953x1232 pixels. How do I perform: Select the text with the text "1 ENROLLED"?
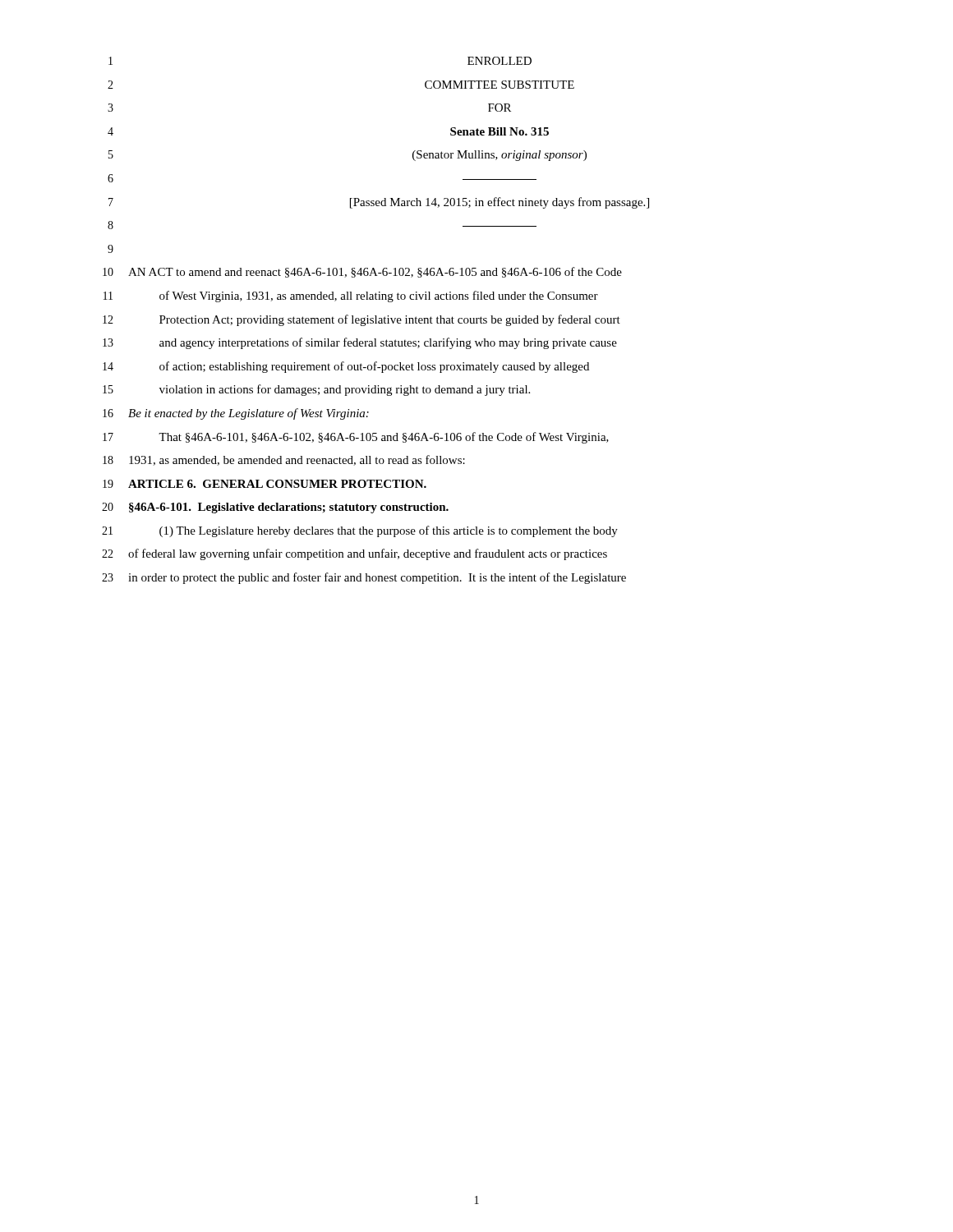coord(476,61)
